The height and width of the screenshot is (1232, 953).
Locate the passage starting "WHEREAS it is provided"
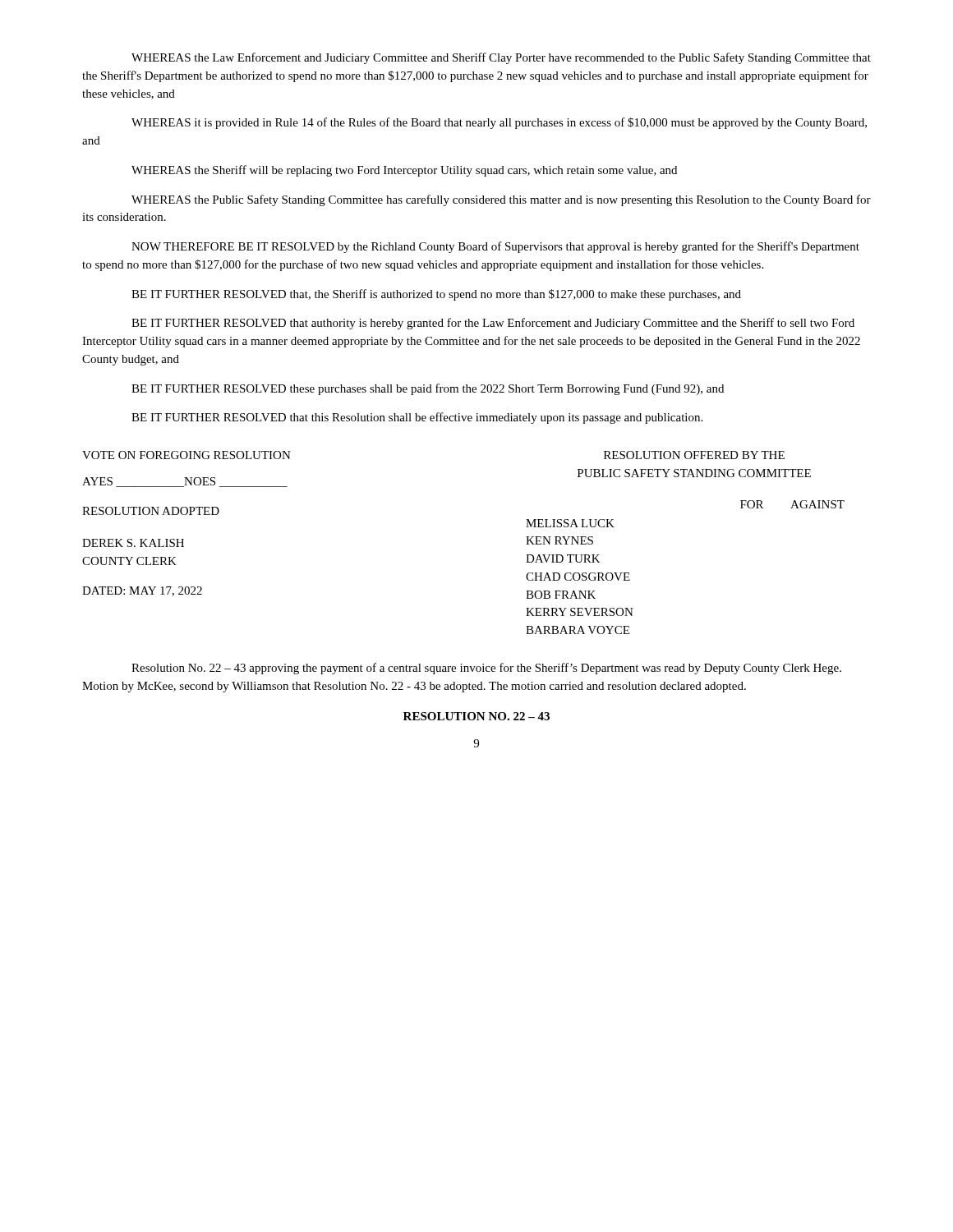pyautogui.click(x=476, y=132)
